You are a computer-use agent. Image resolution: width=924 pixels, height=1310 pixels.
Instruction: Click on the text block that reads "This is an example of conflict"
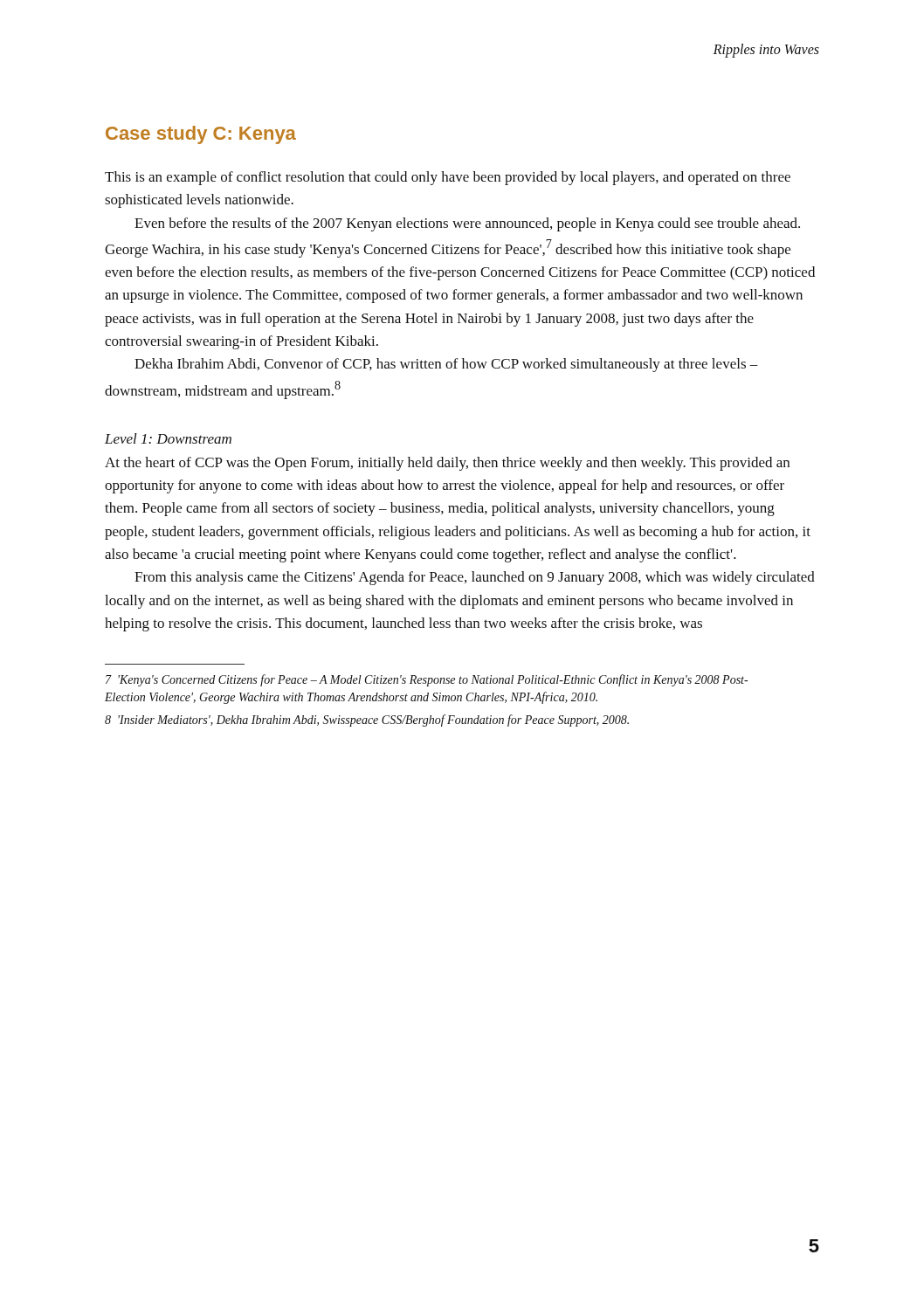click(x=462, y=284)
